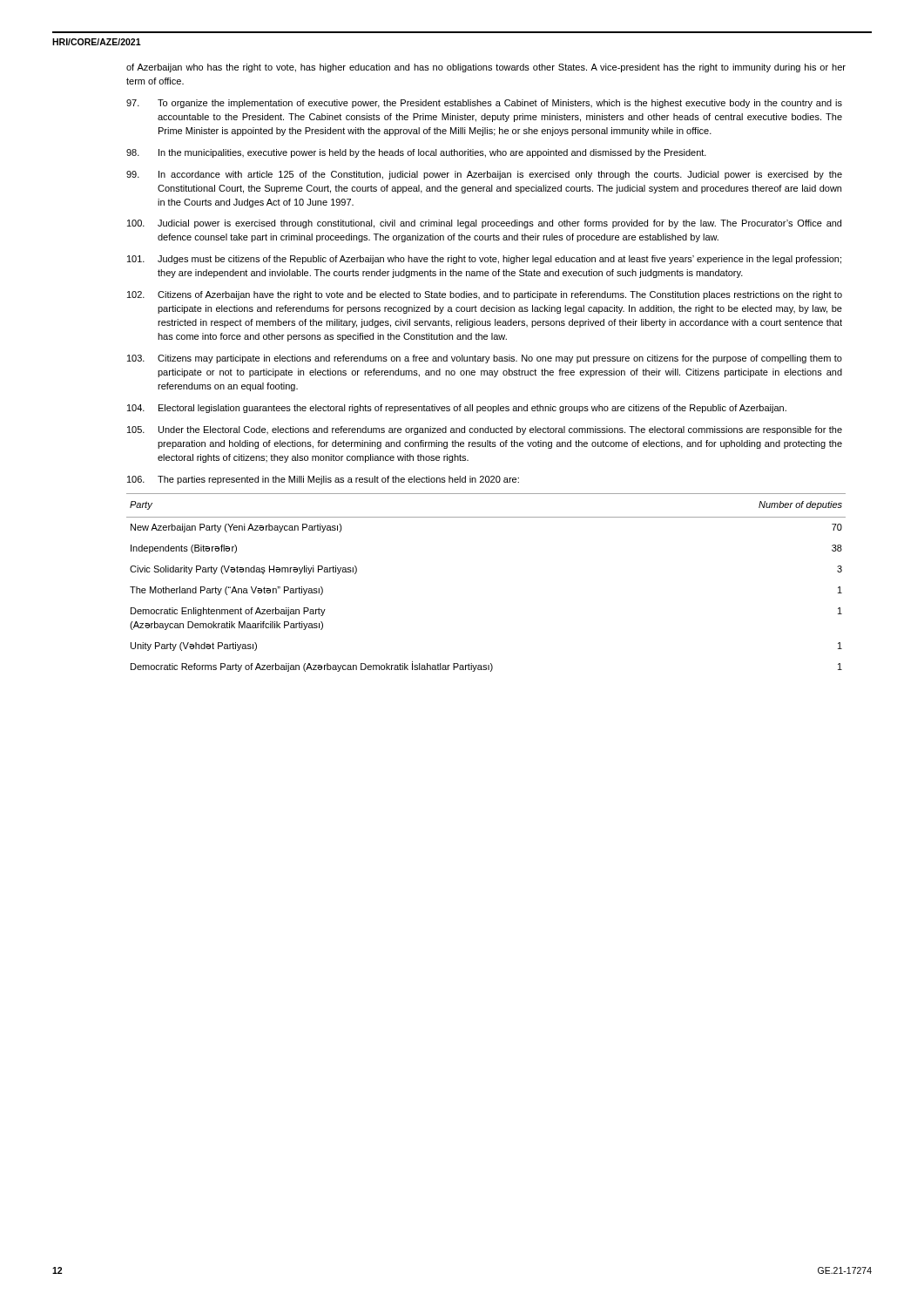The image size is (924, 1307).
Task: Point to the region starting "Citizens may participate in elections and"
Action: pyautogui.click(x=484, y=373)
